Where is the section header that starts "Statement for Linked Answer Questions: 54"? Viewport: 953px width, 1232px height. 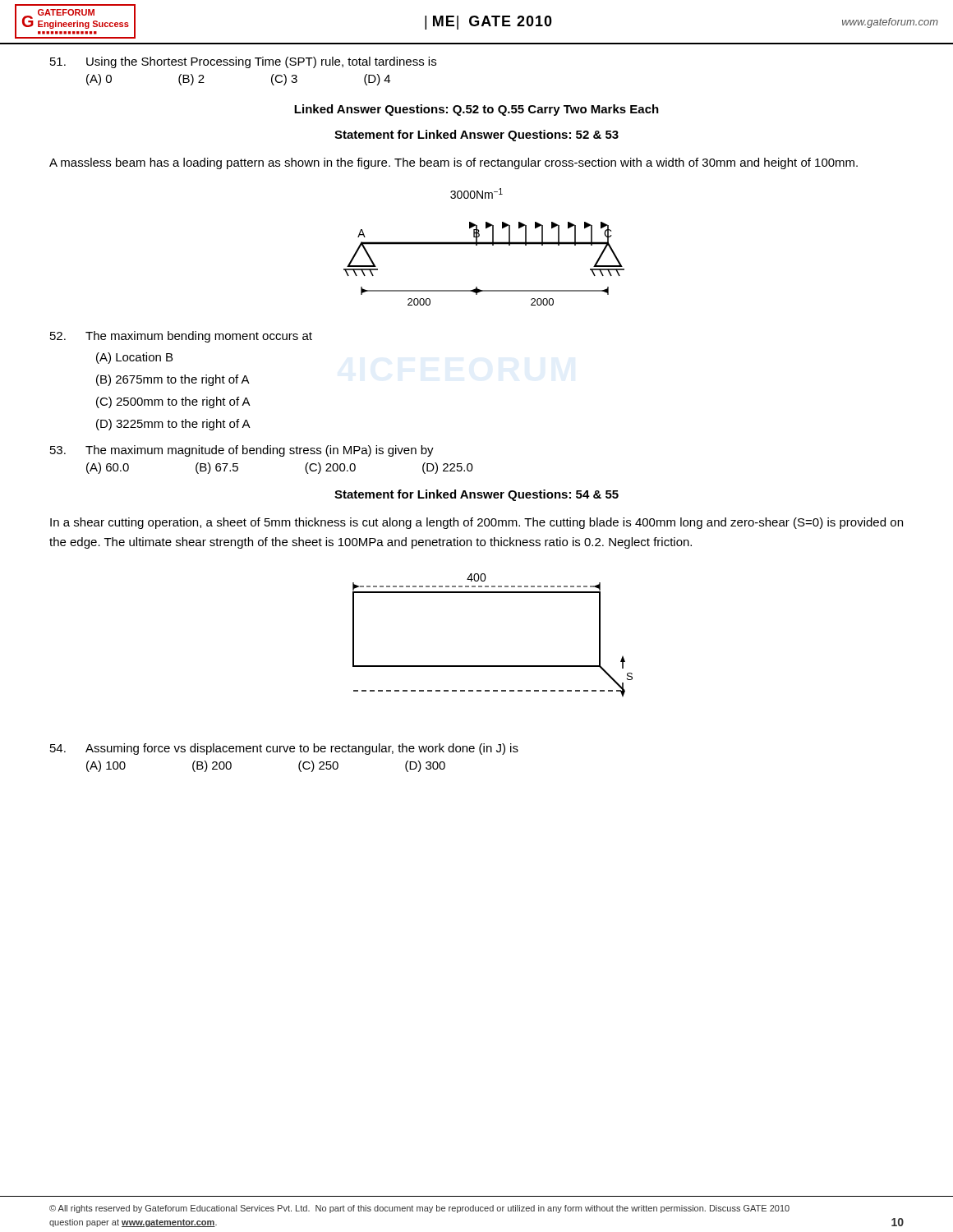click(476, 494)
